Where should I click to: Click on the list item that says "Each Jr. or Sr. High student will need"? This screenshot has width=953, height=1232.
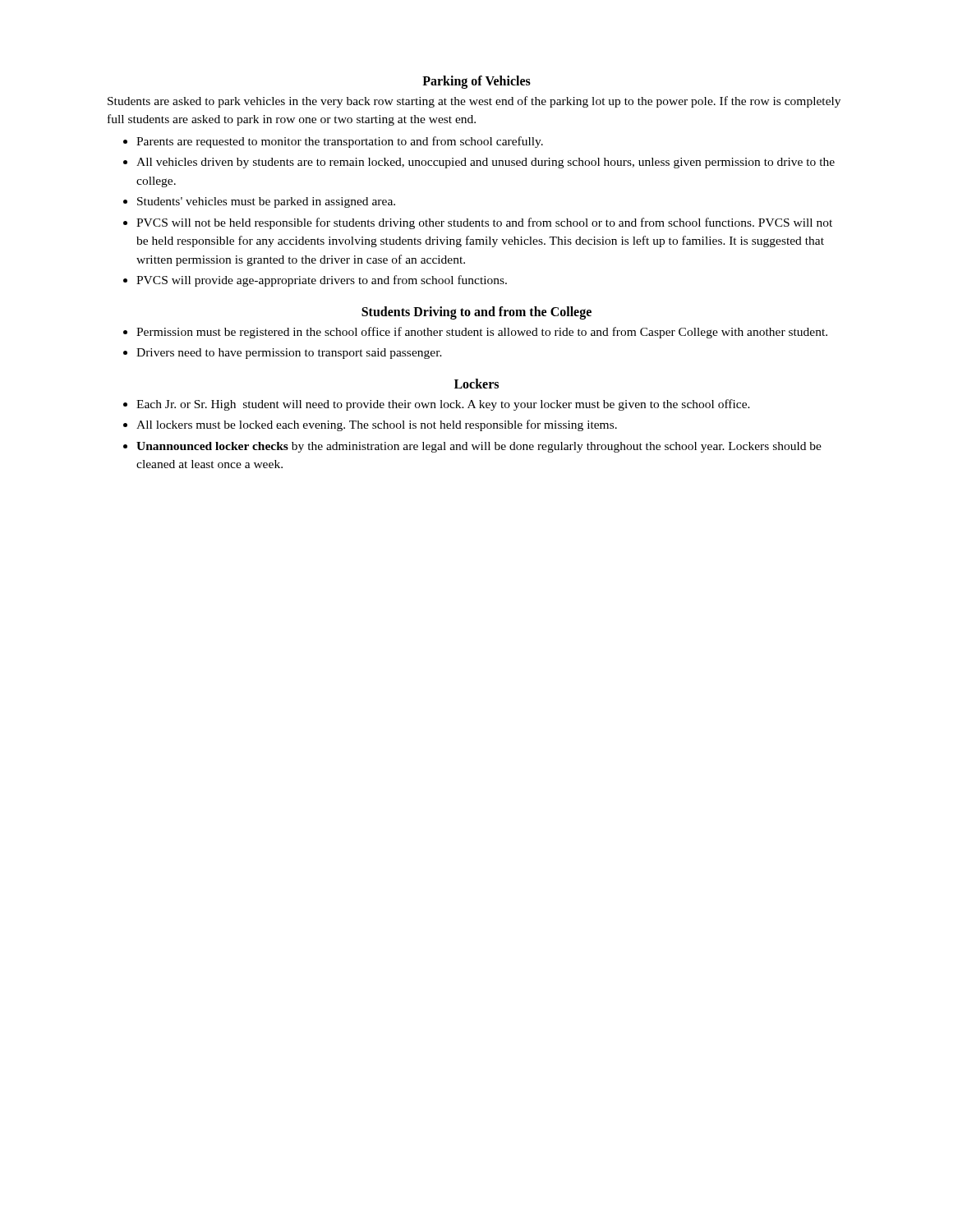click(x=443, y=403)
